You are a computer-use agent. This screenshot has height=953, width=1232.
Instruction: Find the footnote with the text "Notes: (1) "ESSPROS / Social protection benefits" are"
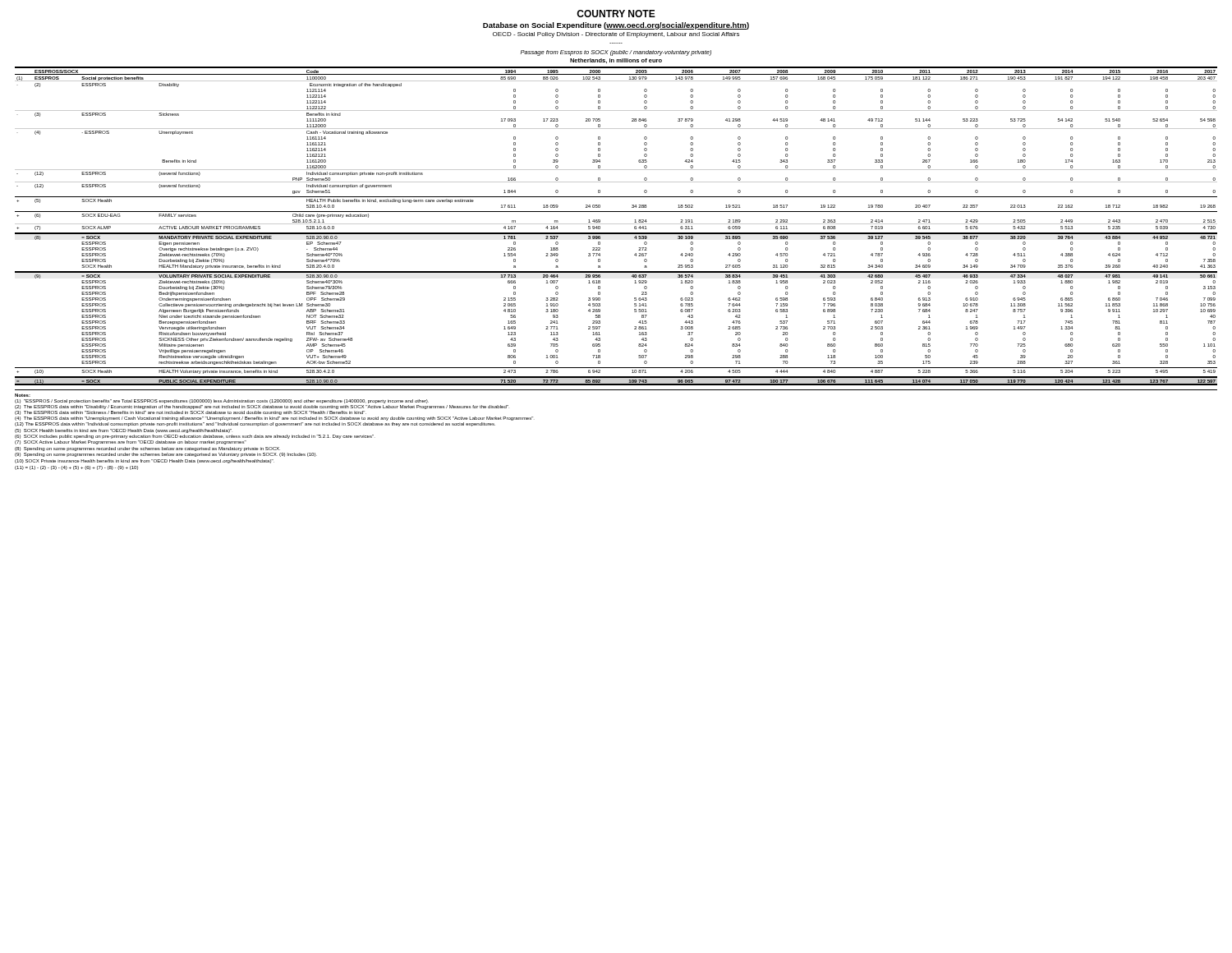[222, 401]
